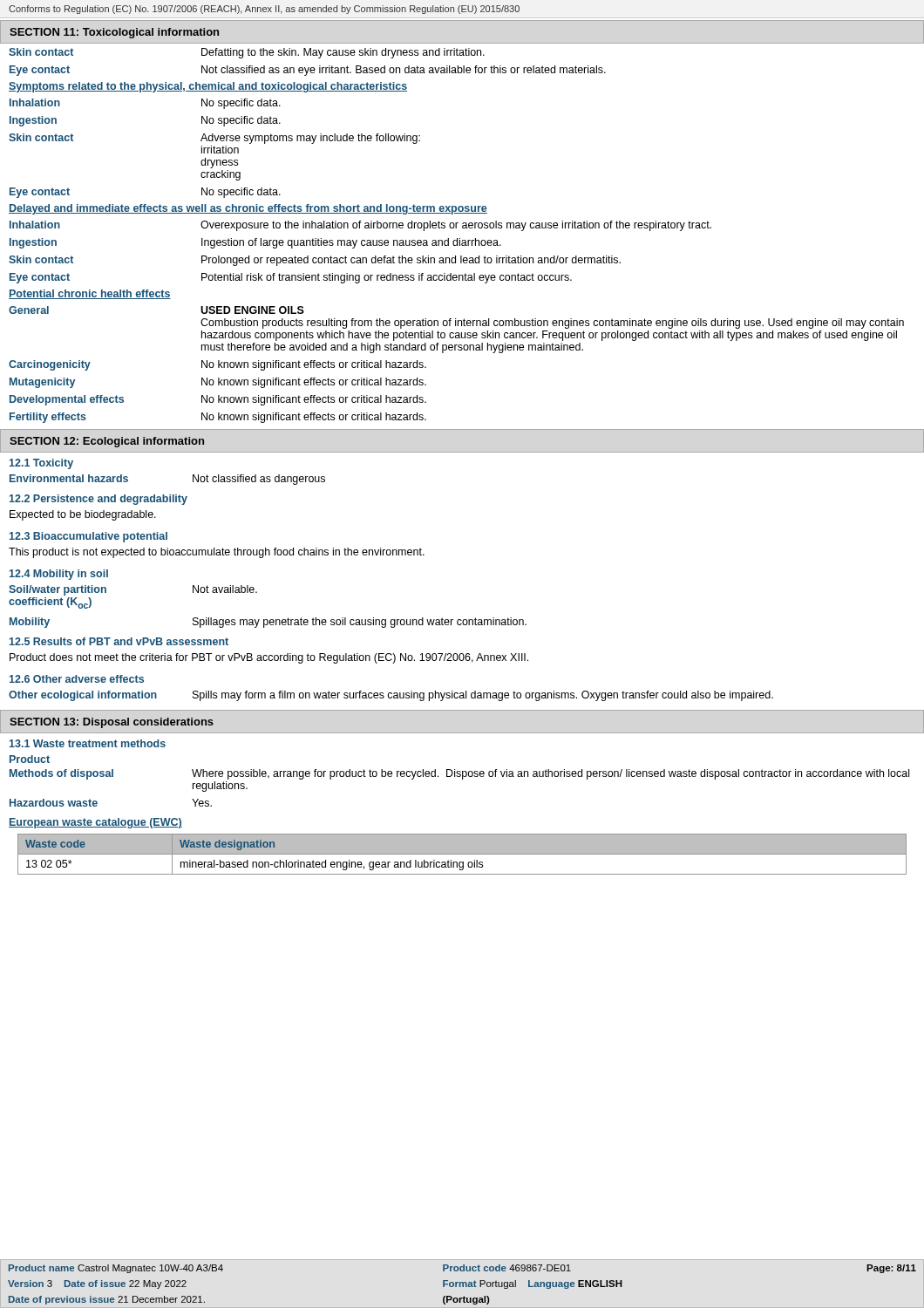The width and height of the screenshot is (924, 1308).
Task: Click where it says "SECTION 11: Toxicological information"
Action: pyautogui.click(x=115, y=32)
